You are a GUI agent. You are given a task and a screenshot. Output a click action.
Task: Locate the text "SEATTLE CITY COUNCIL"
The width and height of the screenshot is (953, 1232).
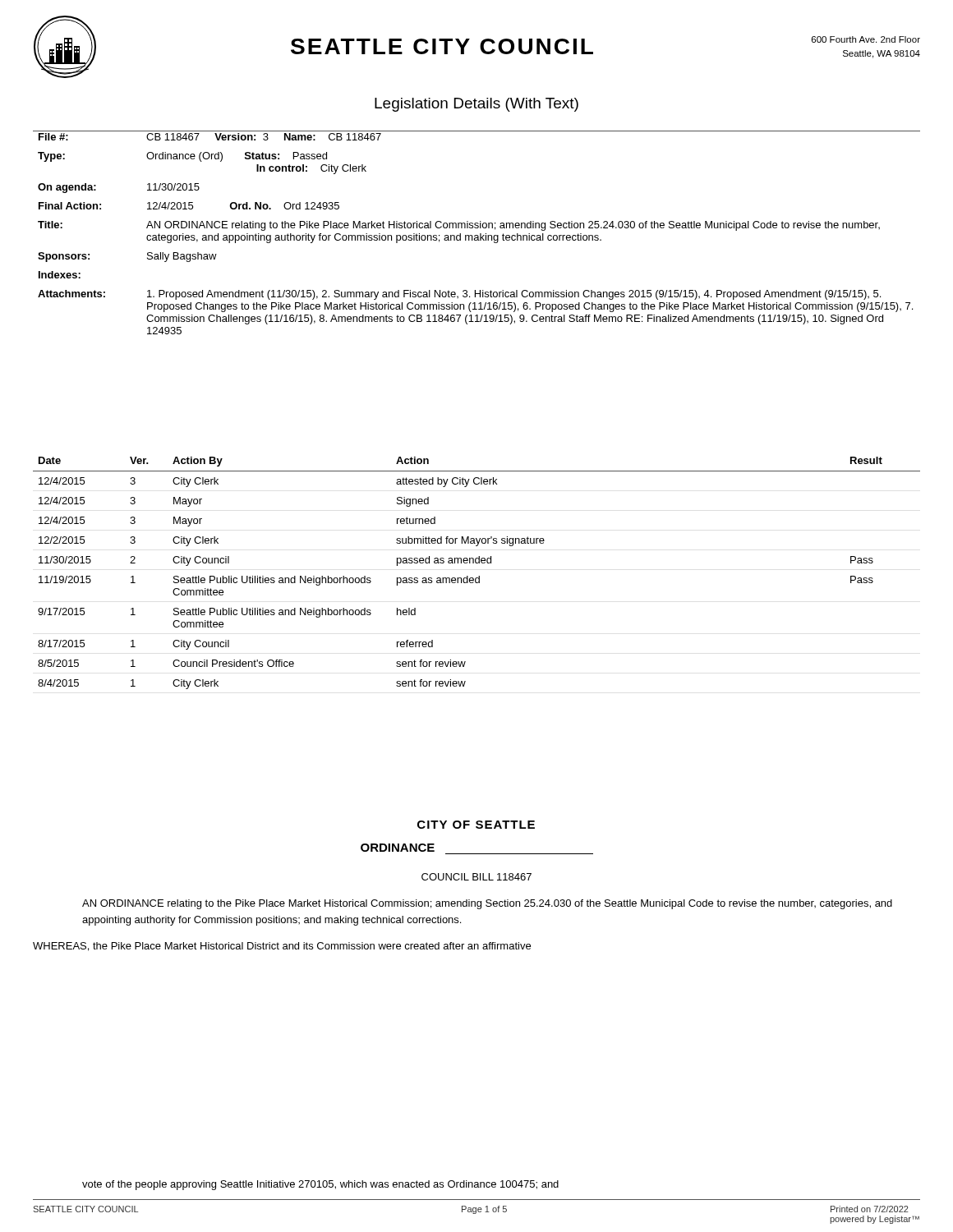click(443, 47)
